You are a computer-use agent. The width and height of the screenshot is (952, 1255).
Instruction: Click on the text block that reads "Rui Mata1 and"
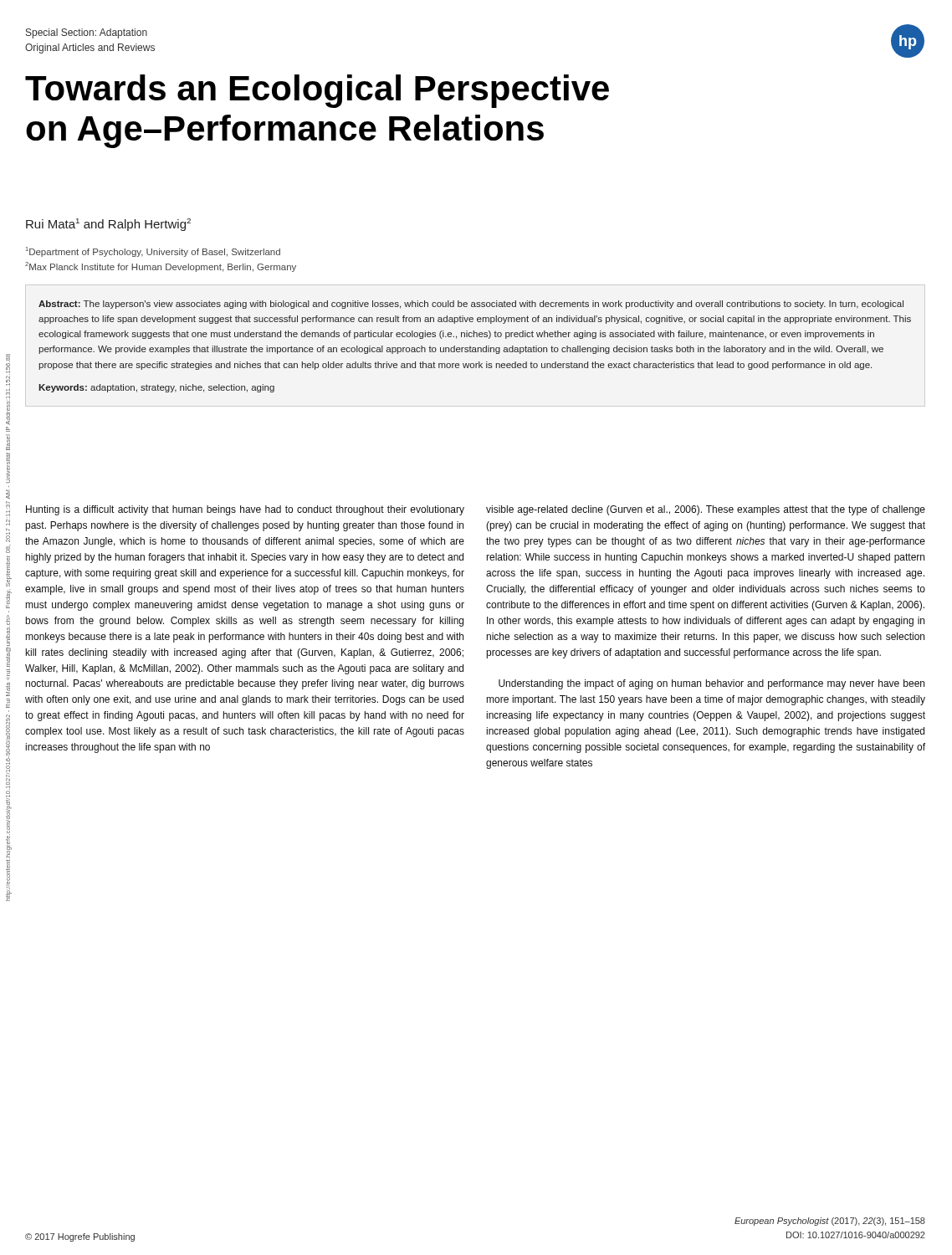(108, 223)
